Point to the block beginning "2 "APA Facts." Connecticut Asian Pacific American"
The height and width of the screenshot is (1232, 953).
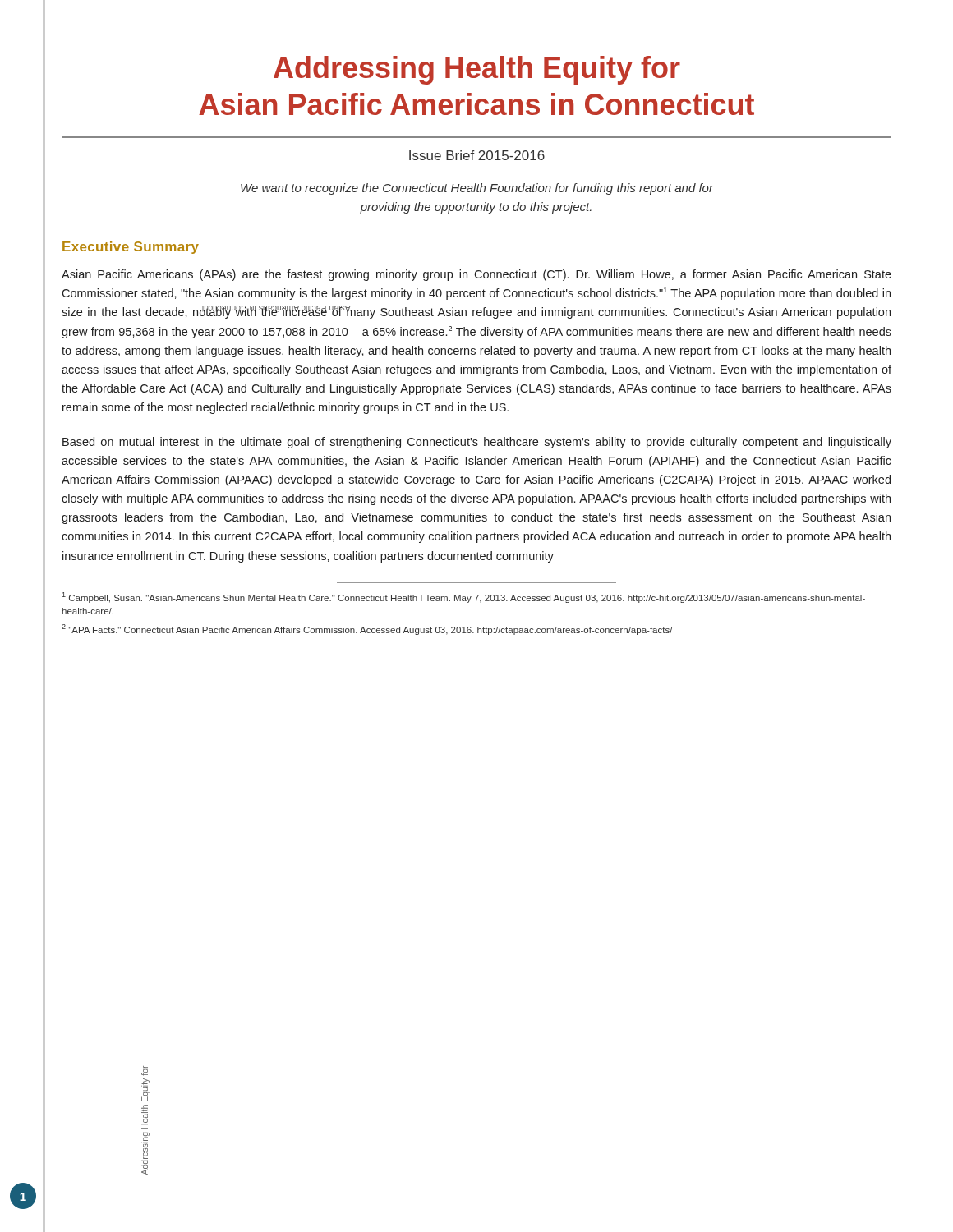[367, 629]
